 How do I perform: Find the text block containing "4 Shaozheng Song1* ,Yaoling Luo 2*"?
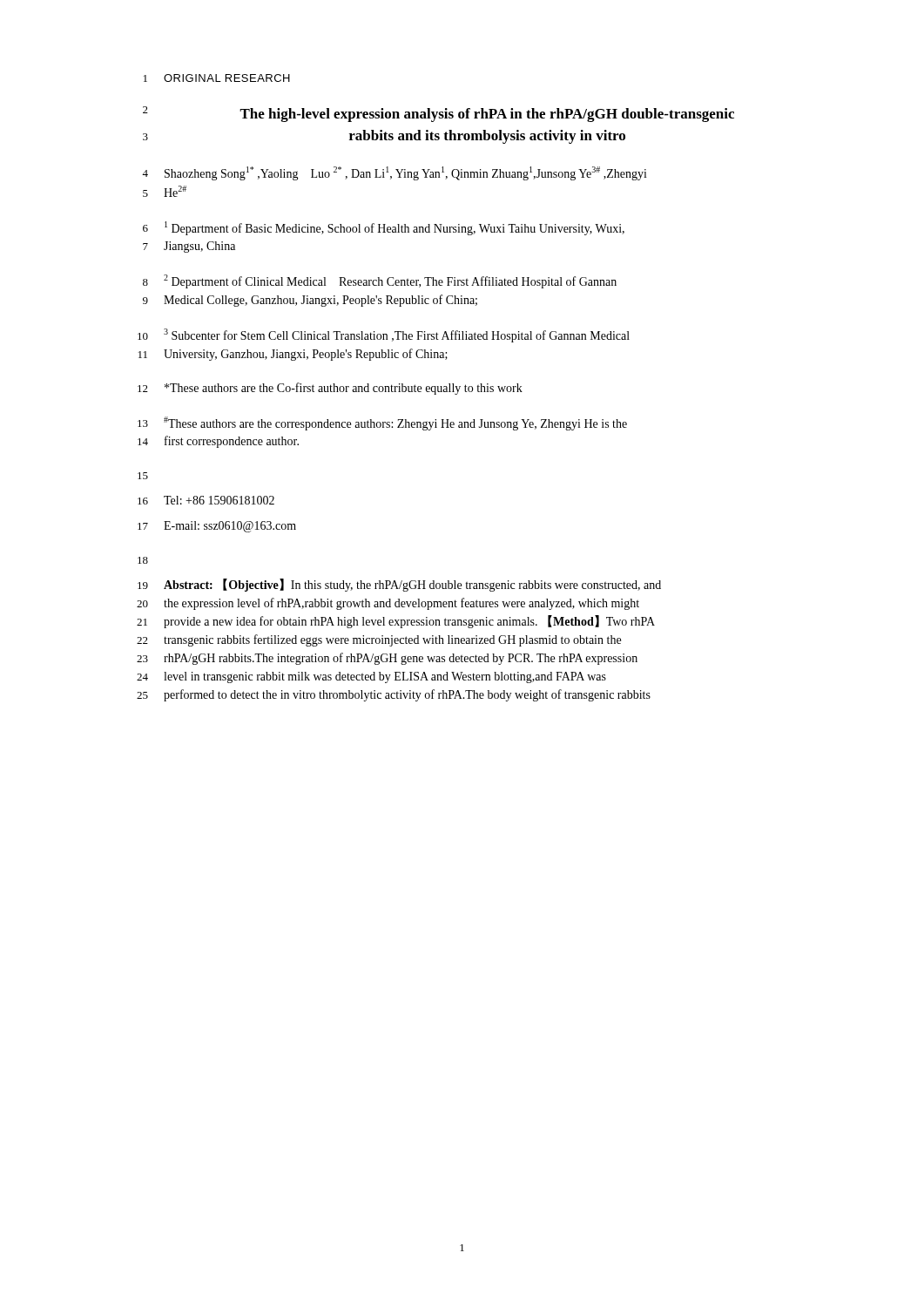462,172
